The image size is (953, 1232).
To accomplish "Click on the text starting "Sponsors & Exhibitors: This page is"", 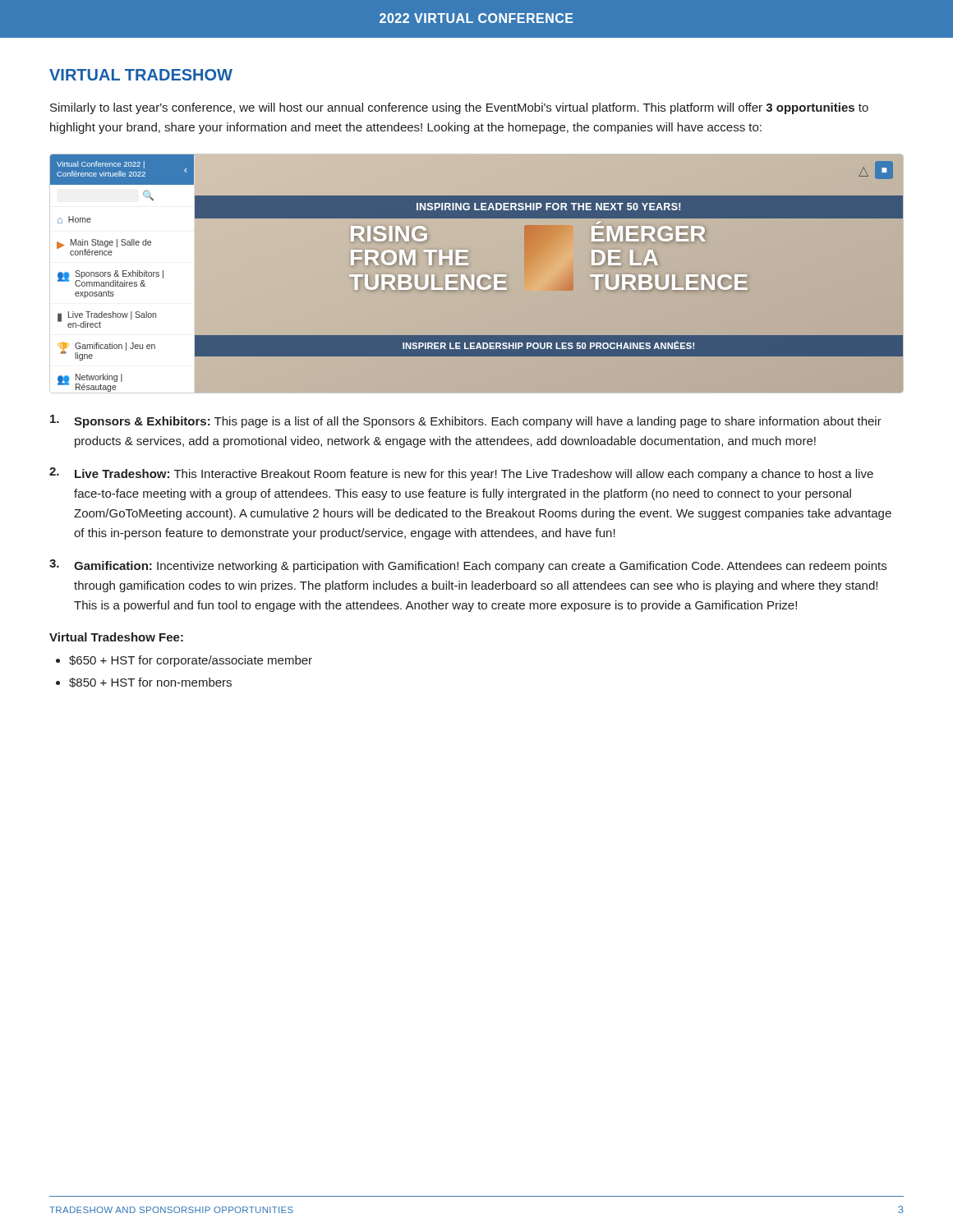I will 476,431.
